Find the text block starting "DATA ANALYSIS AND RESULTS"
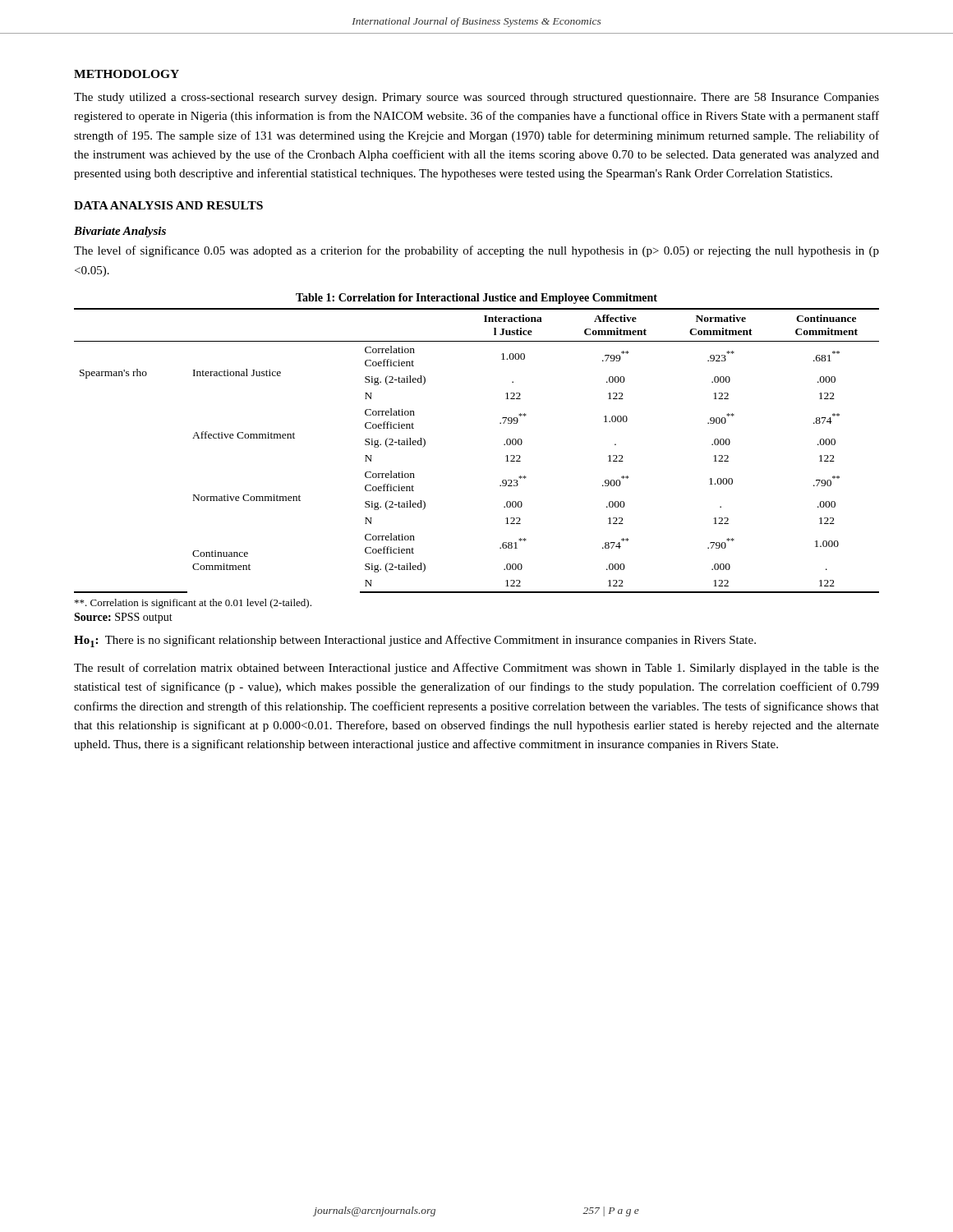 coord(169,205)
